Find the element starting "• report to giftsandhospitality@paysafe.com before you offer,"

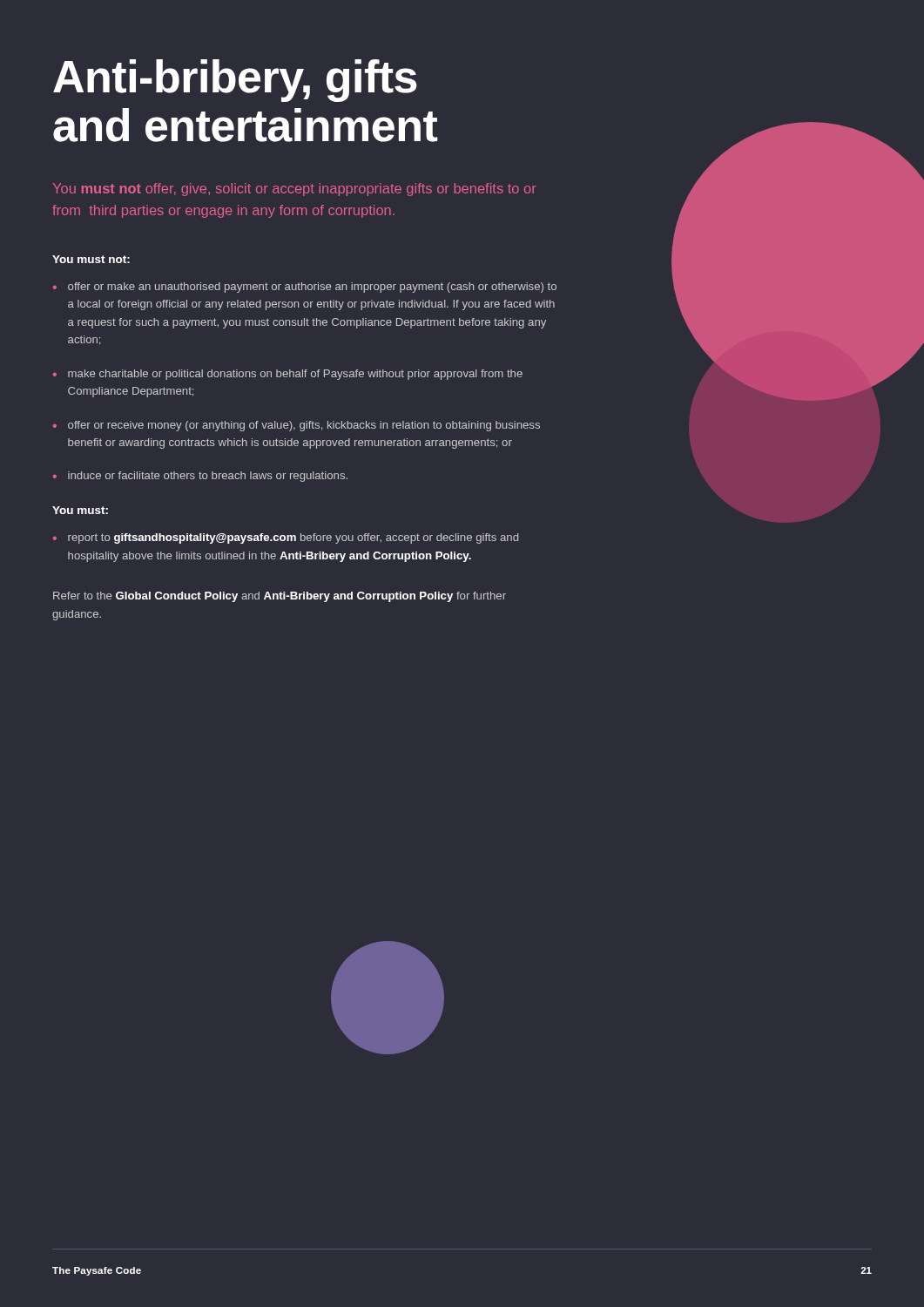pyautogui.click(x=305, y=547)
